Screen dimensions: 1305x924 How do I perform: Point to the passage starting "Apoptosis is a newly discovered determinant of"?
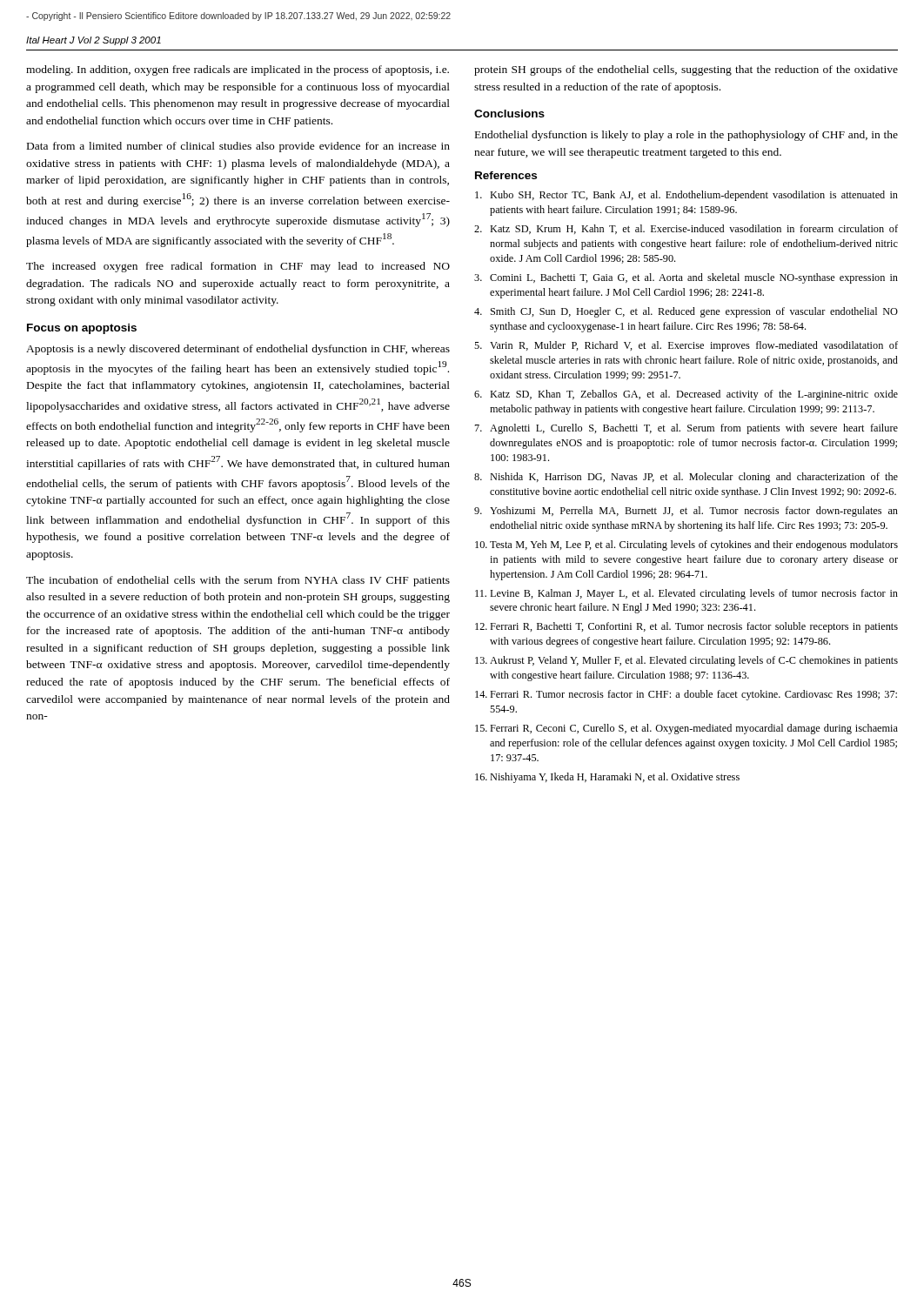pyautogui.click(x=238, y=451)
